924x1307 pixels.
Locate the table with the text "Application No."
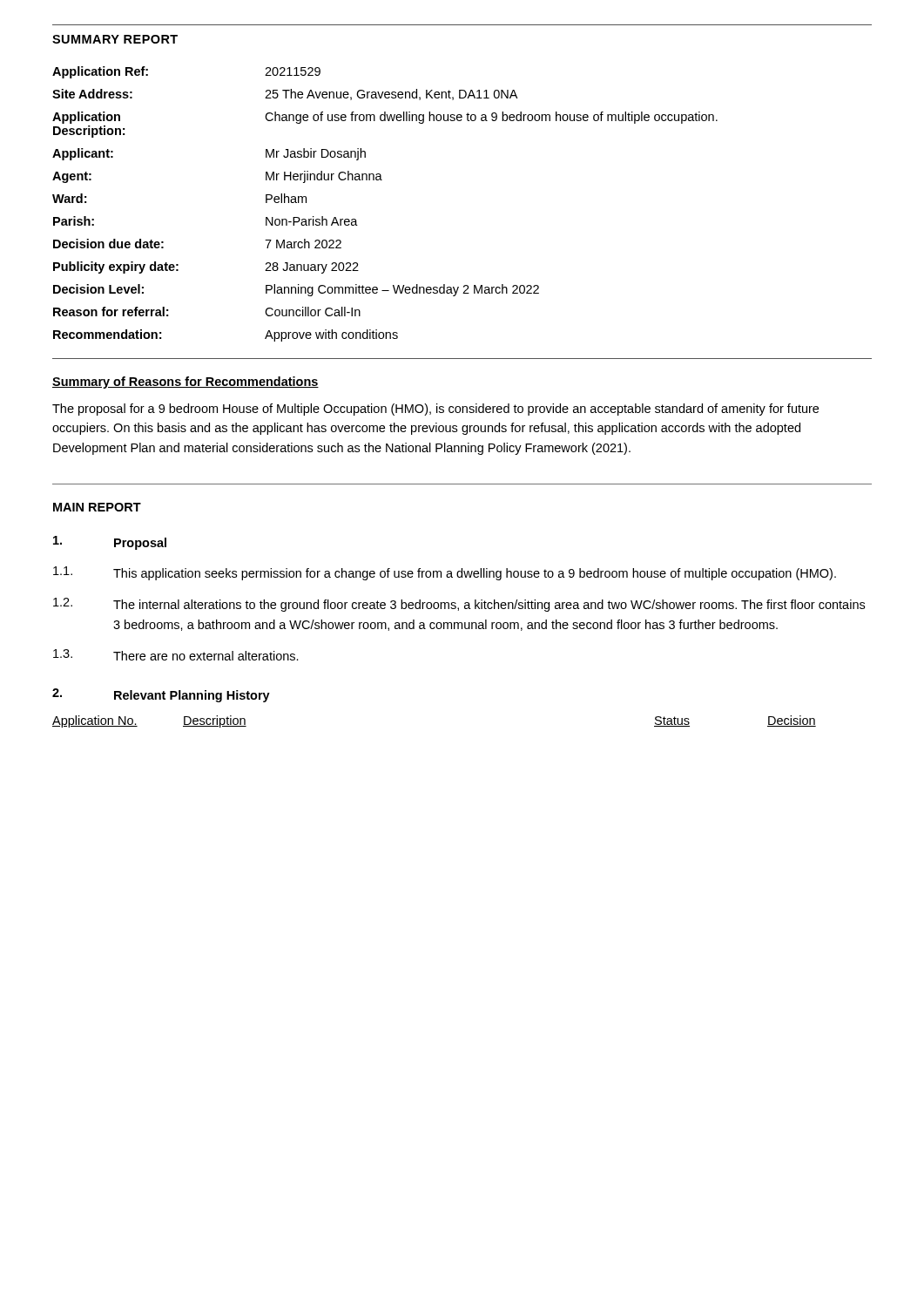tap(462, 723)
